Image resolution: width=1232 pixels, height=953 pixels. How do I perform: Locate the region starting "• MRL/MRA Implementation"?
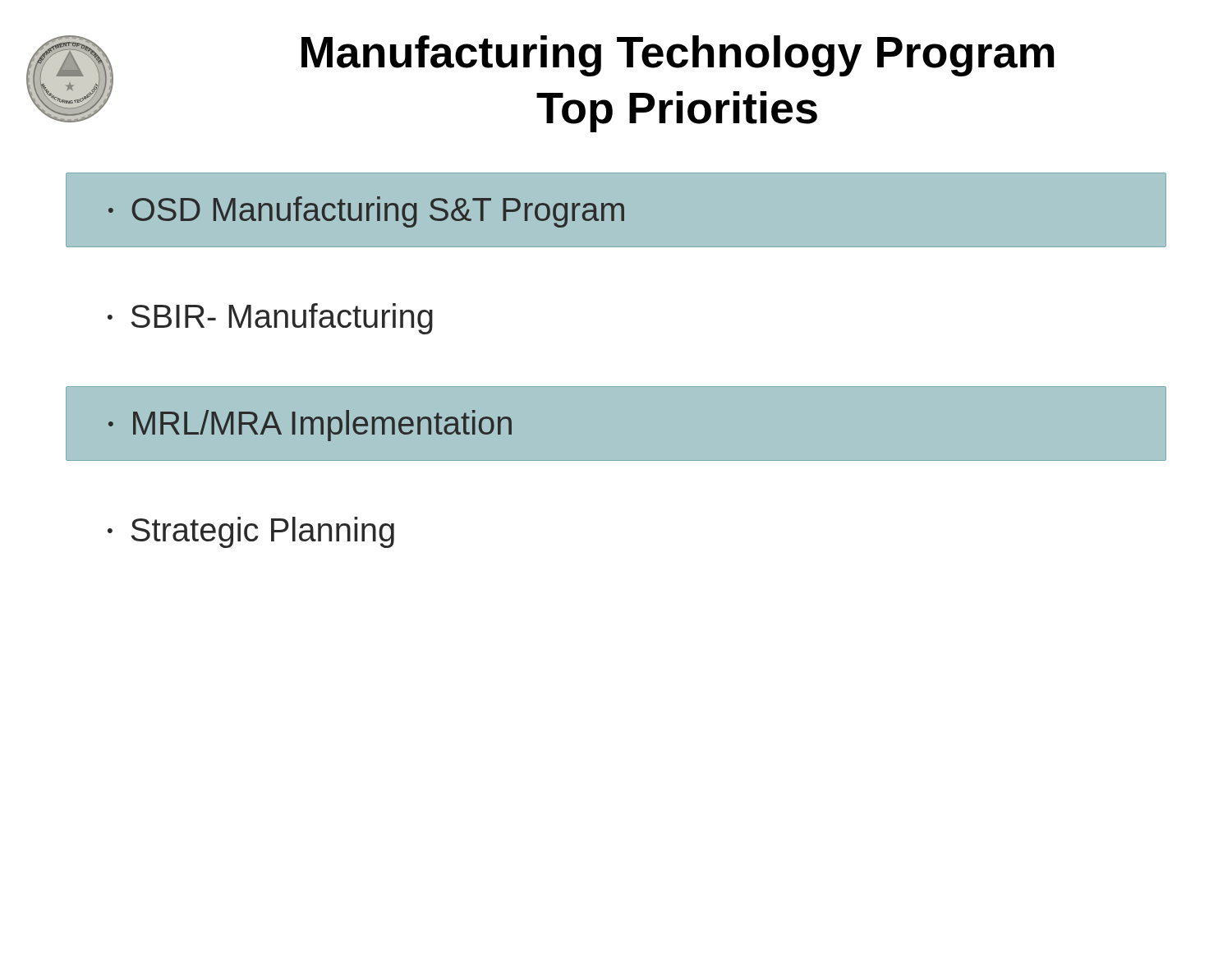(311, 424)
